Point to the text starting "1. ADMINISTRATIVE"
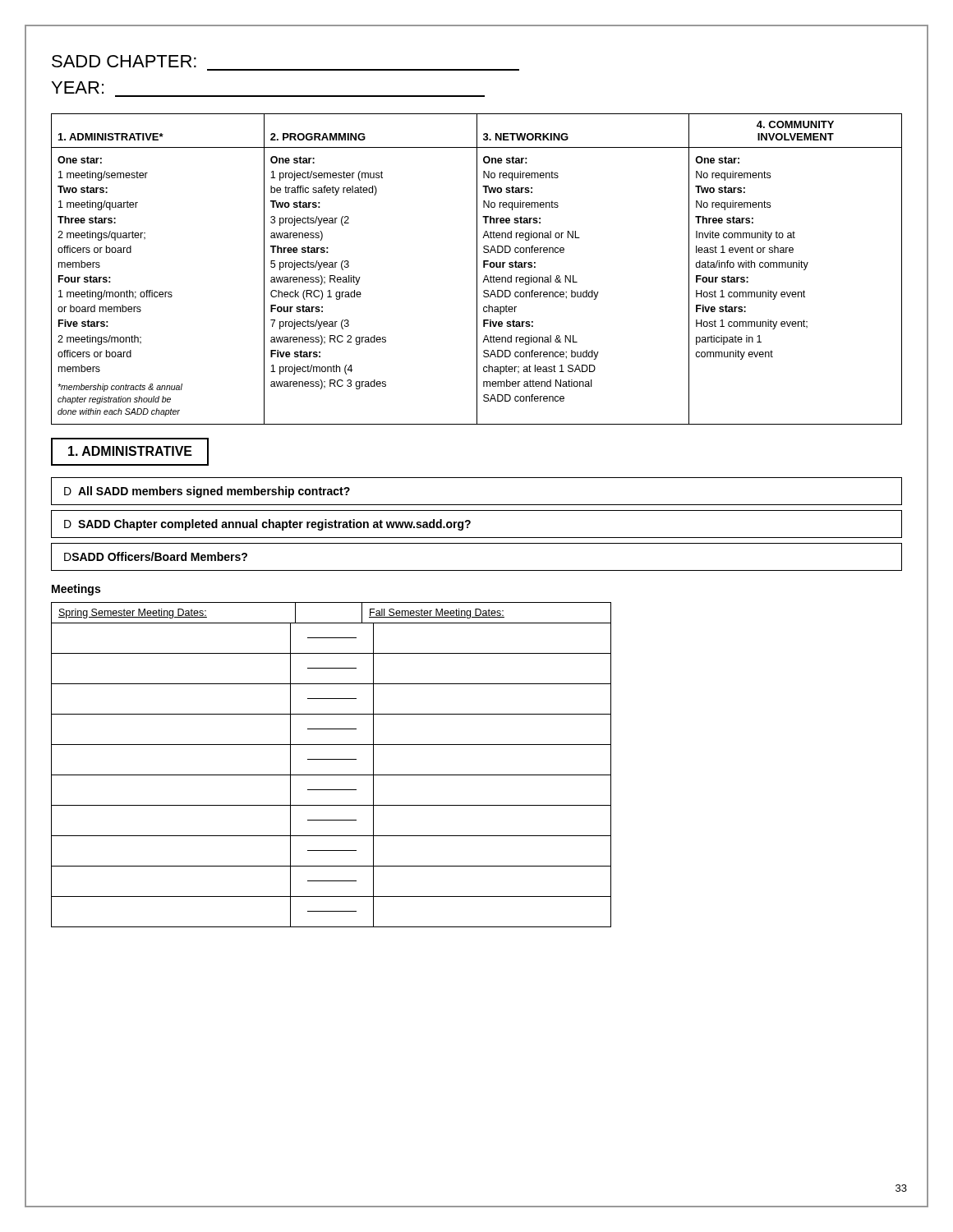953x1232 pixels. point(130,451)
